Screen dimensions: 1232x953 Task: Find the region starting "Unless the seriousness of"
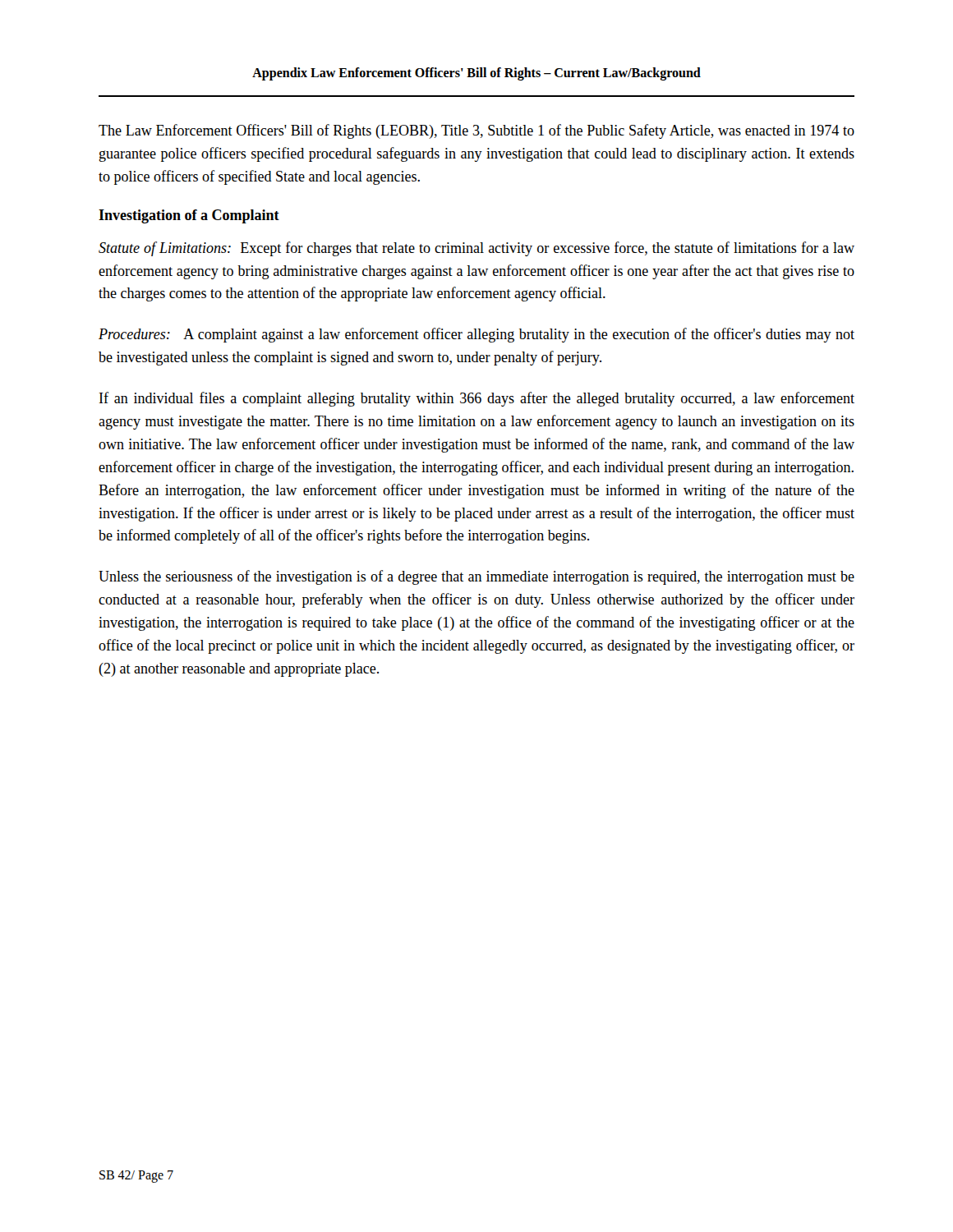(x=476, y=623)
